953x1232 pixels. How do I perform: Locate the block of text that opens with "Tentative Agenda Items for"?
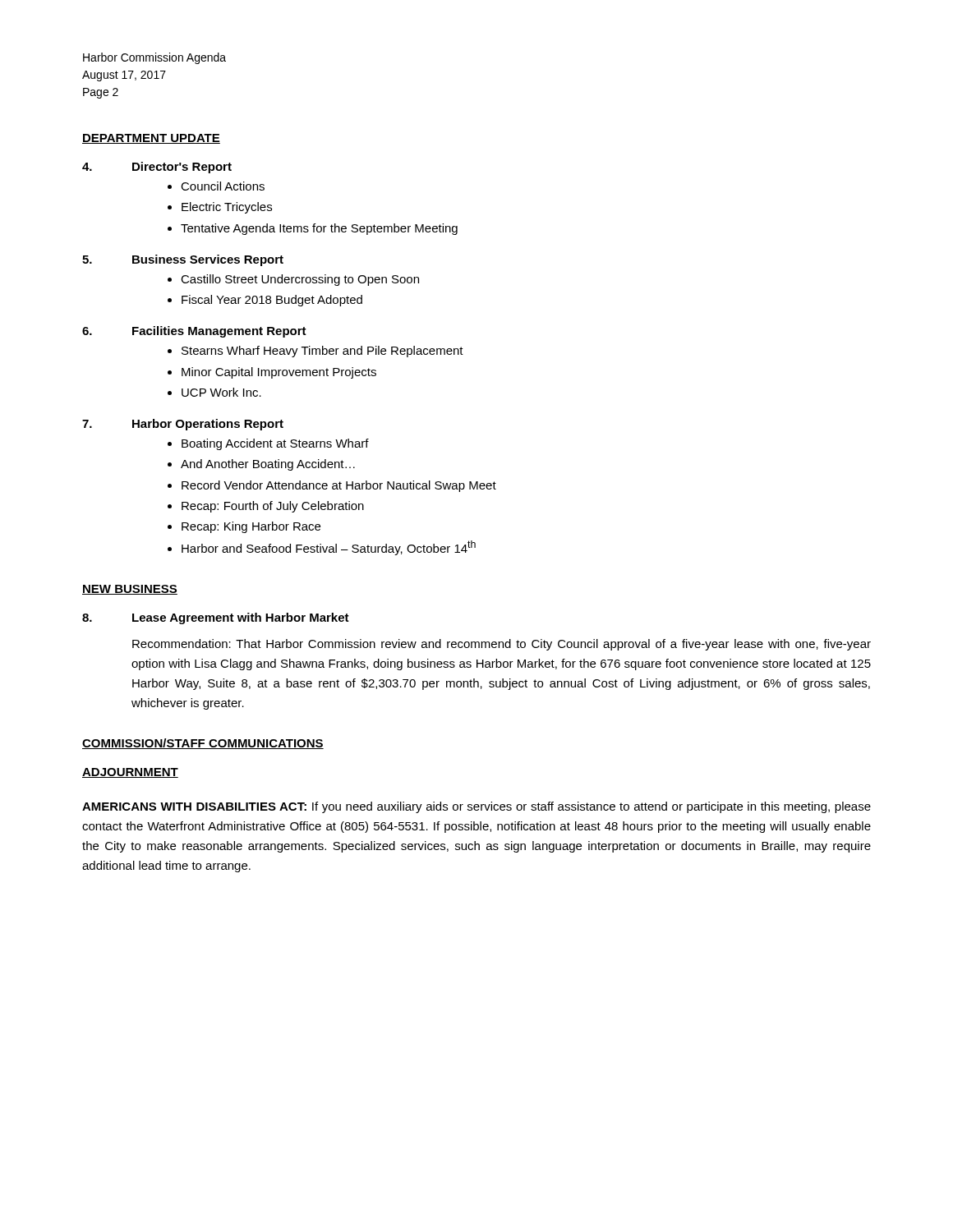point(319,227)
